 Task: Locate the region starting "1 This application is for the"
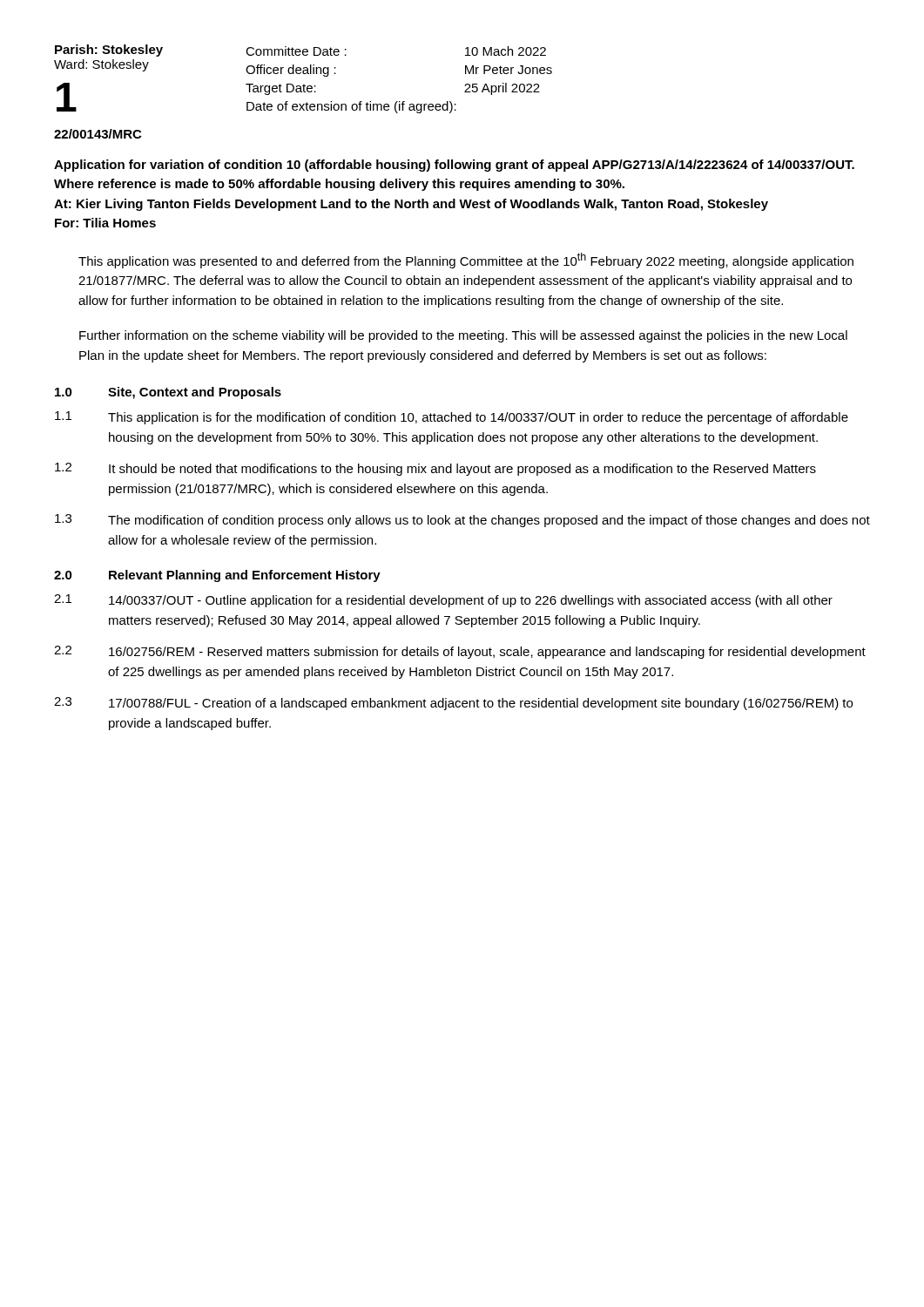point(462,428)
